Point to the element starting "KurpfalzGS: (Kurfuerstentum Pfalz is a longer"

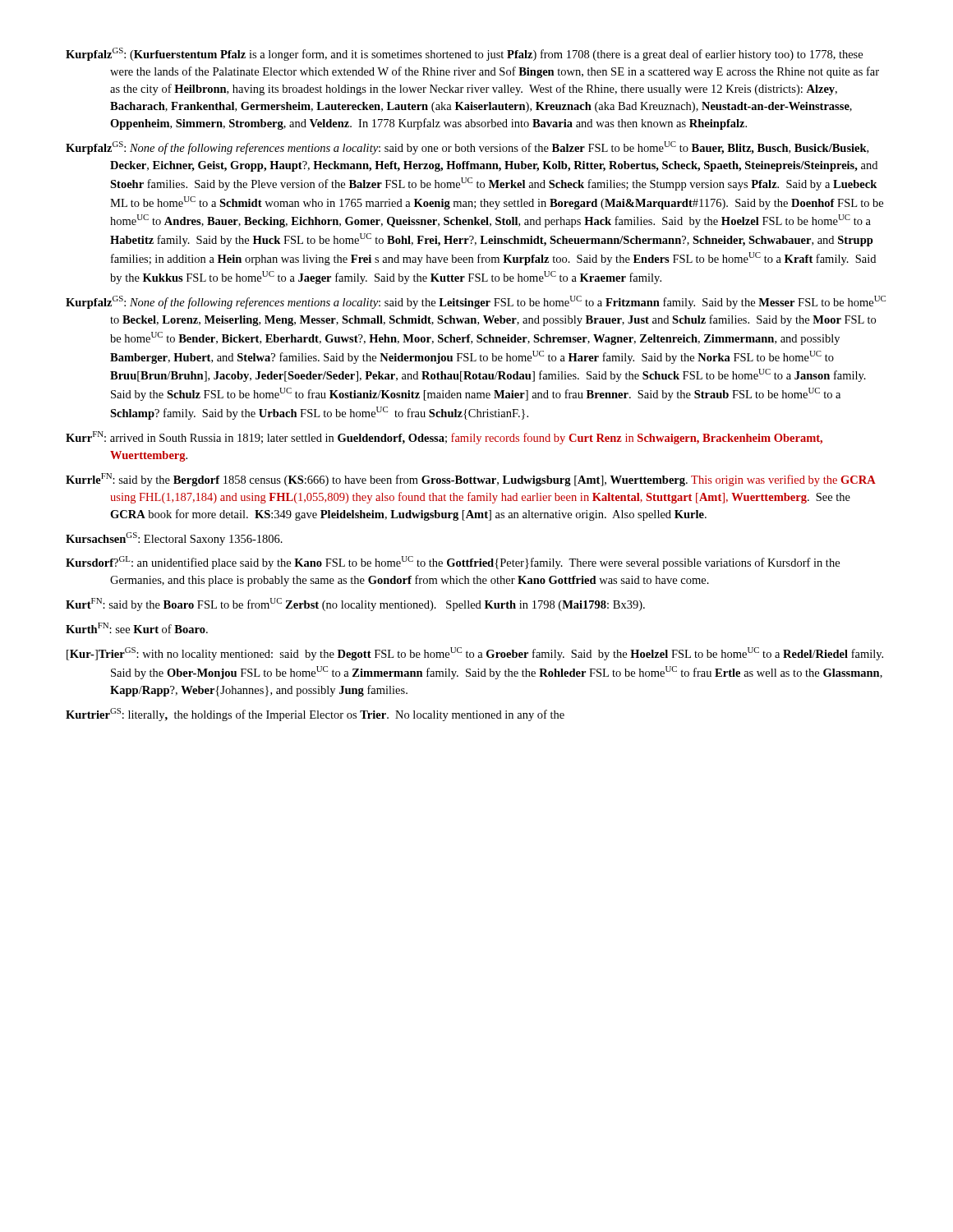point(472,87)
